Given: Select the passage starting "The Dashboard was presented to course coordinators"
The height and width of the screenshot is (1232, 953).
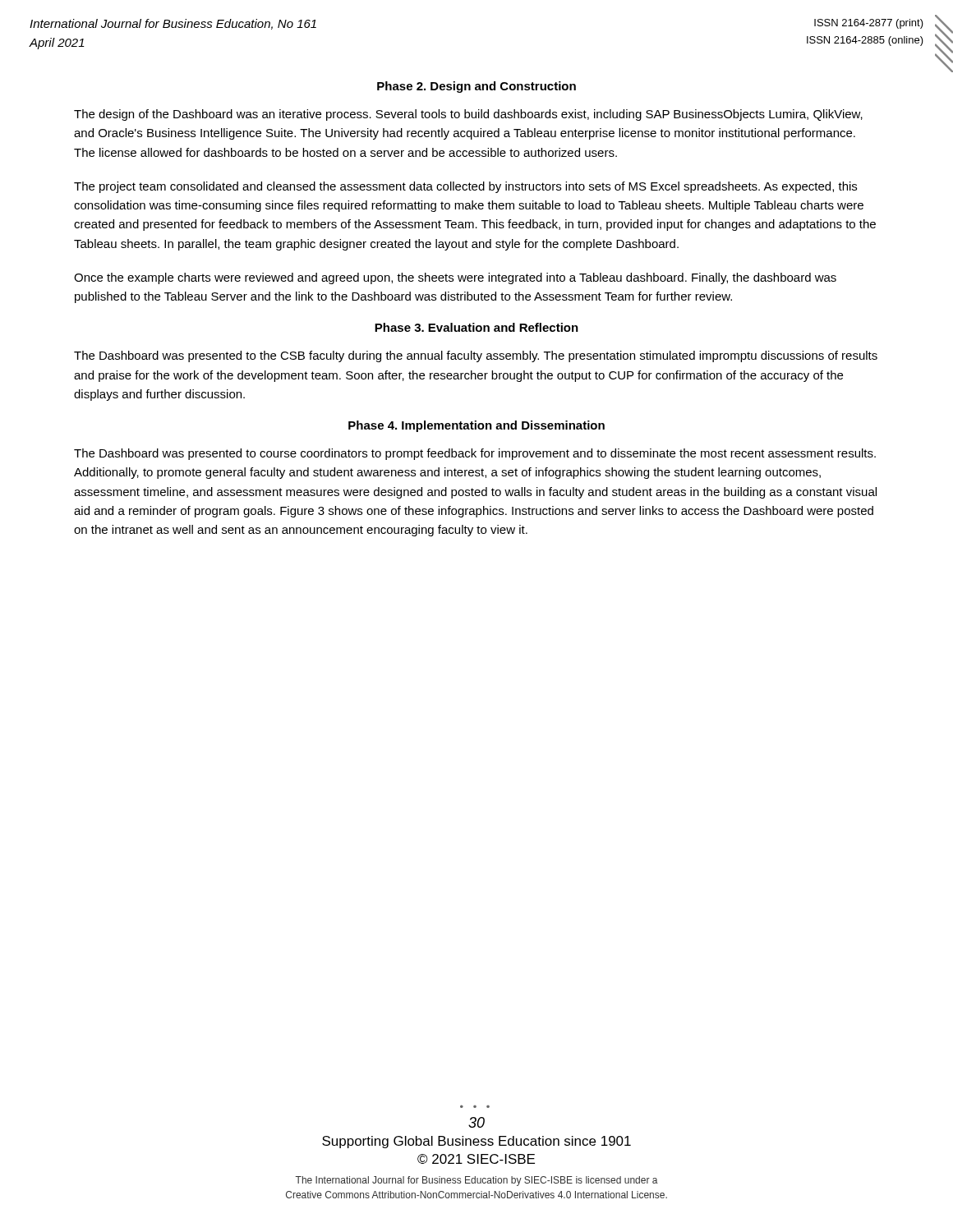Looking at the screenshot, I should 476,491.
